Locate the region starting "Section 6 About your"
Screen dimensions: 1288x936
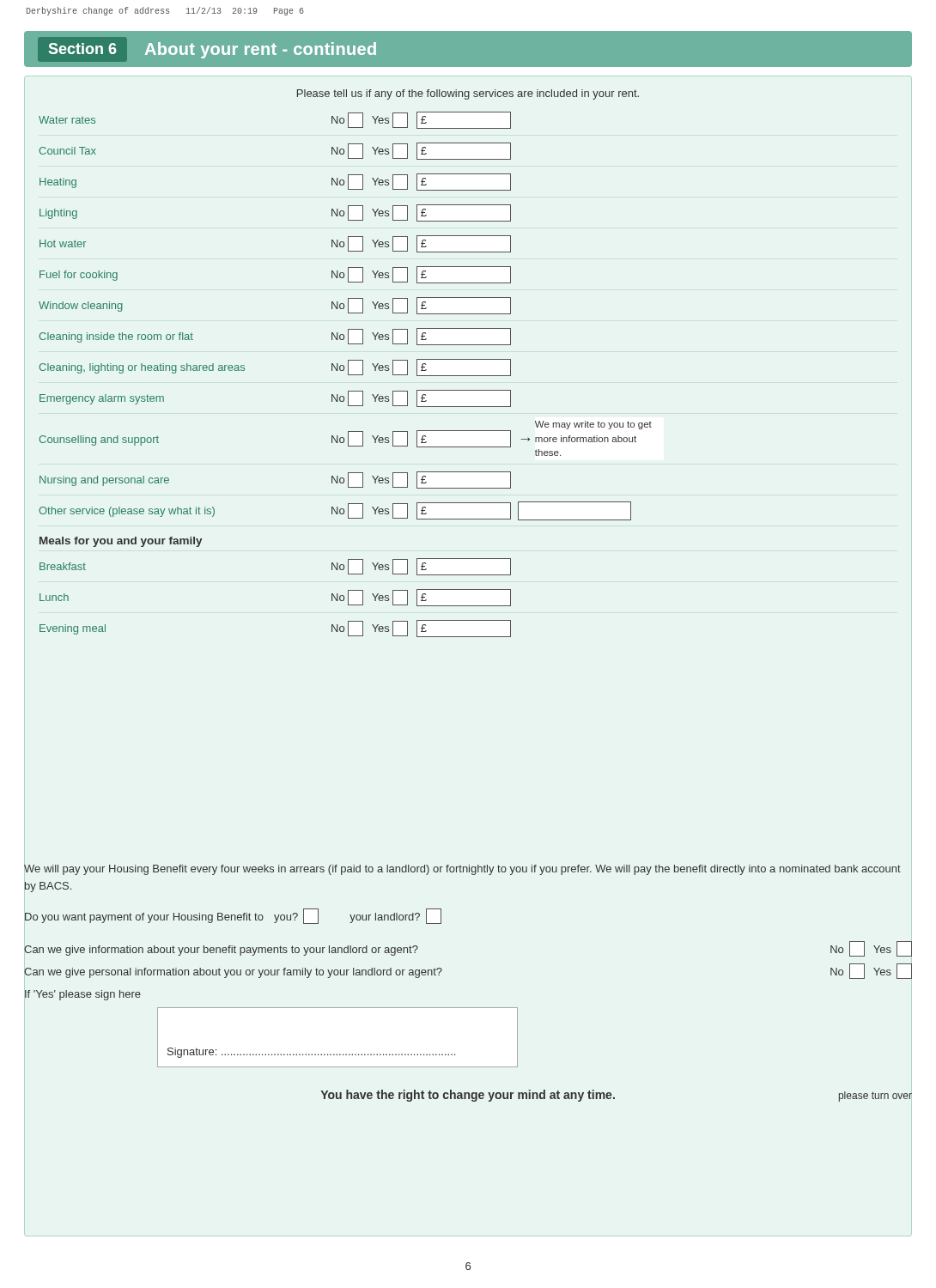pos(208,49)
